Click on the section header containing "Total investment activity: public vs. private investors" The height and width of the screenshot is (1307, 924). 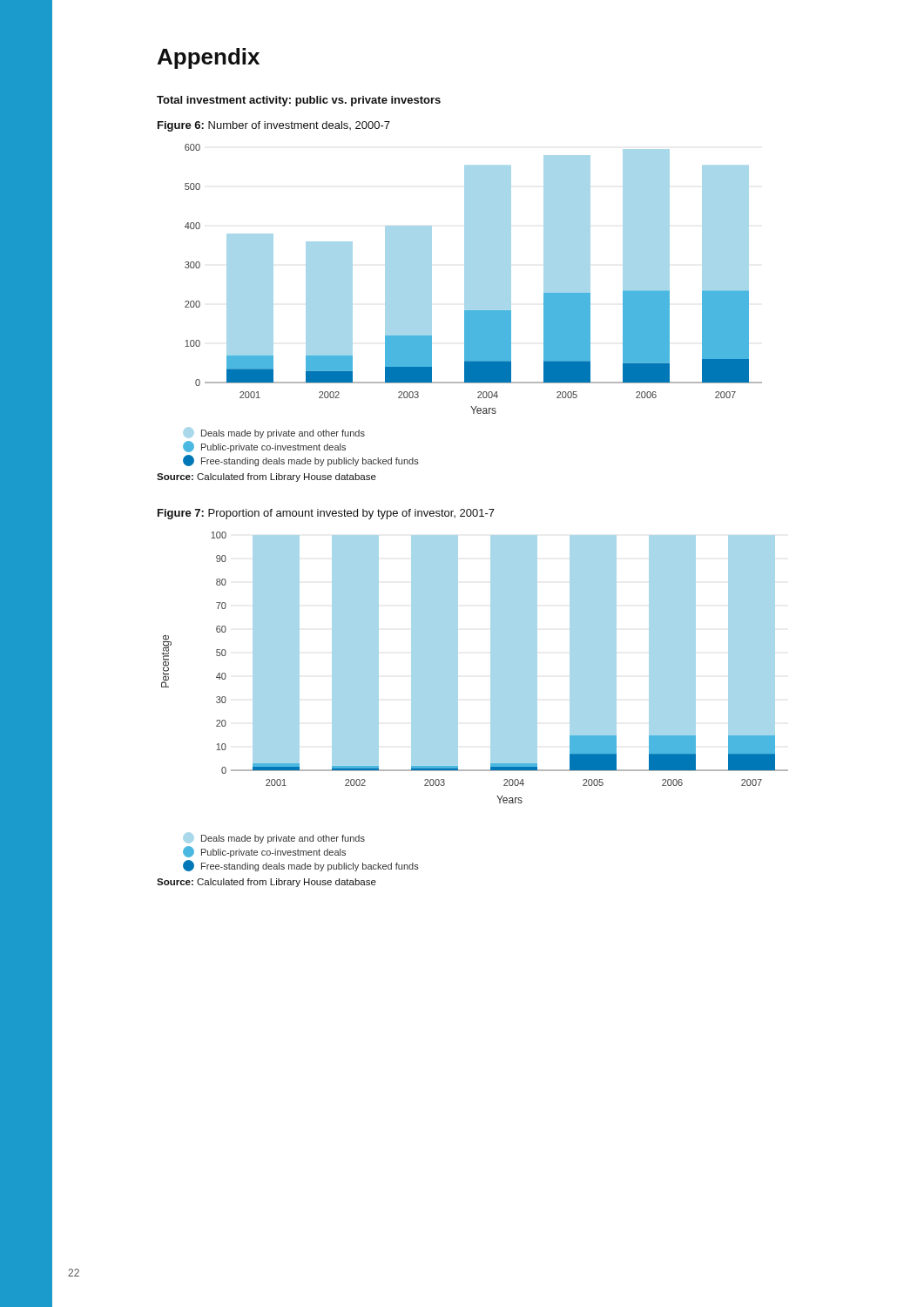(299, 100)
